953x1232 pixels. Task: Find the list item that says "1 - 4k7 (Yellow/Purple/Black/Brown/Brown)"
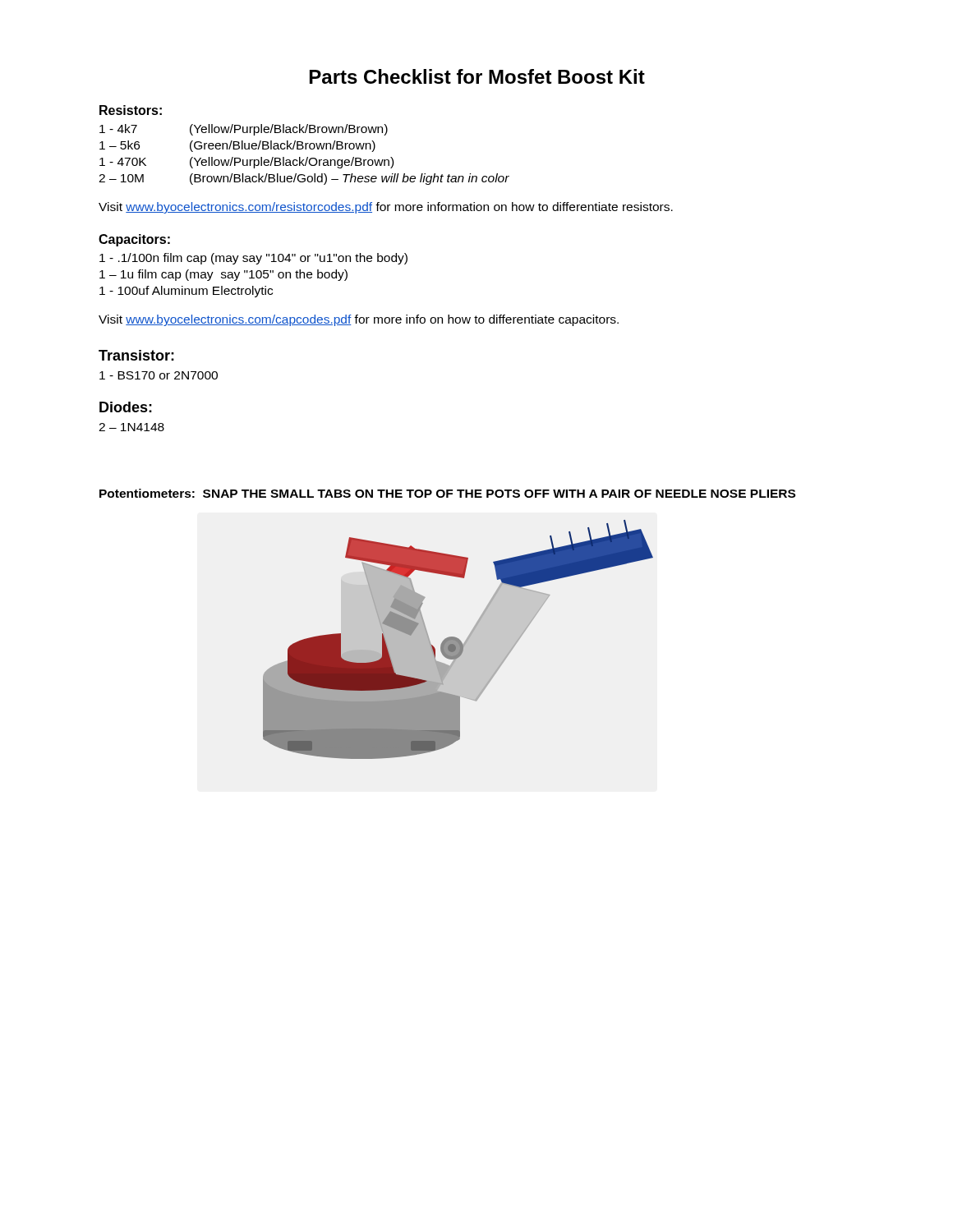pos(243,129)
